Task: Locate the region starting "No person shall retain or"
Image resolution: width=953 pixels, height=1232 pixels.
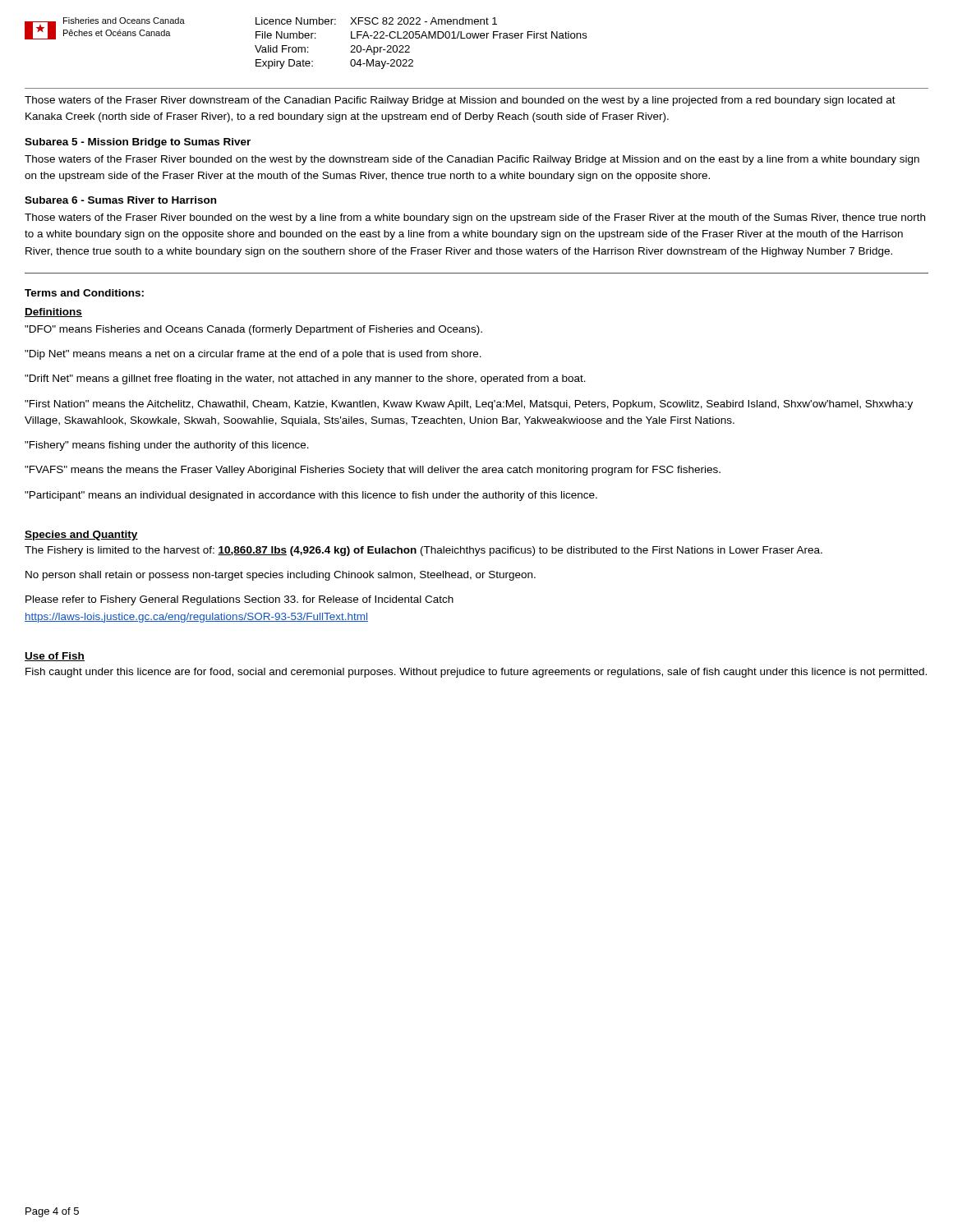Action: pos(281,574)
